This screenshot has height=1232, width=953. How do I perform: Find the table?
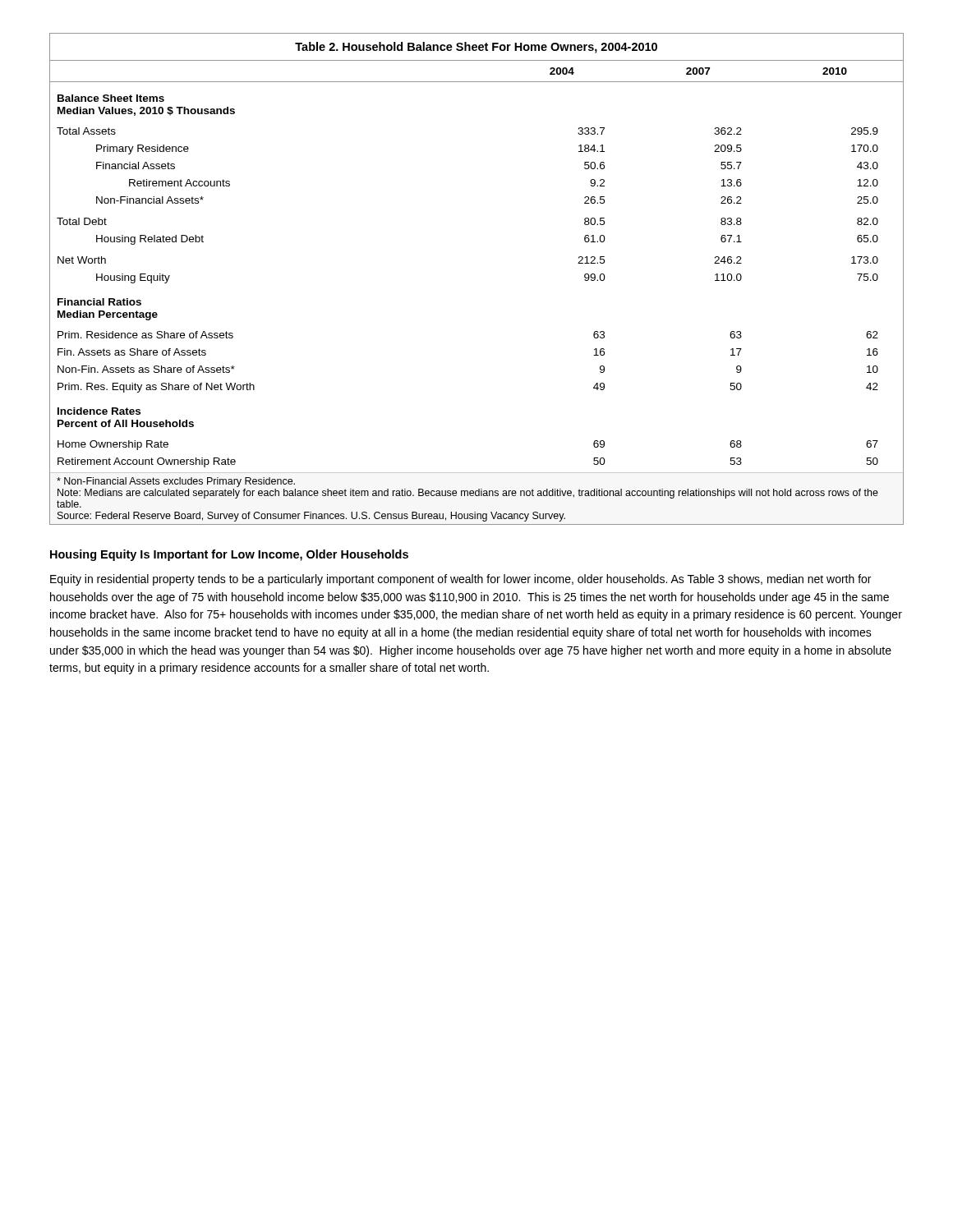click(476, 279)
